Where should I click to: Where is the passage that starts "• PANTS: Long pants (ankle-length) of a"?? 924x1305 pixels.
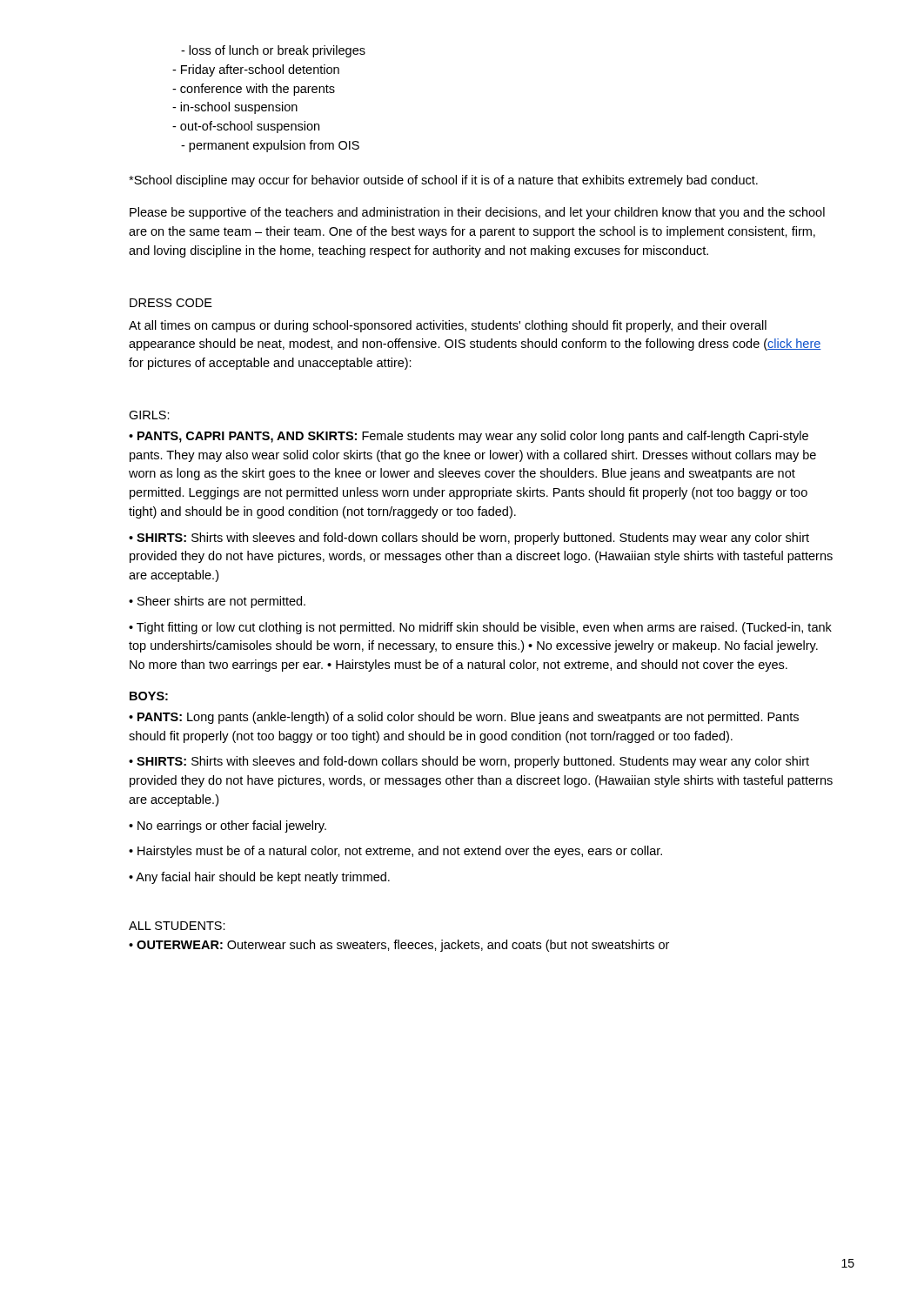(x=464, y=726)
